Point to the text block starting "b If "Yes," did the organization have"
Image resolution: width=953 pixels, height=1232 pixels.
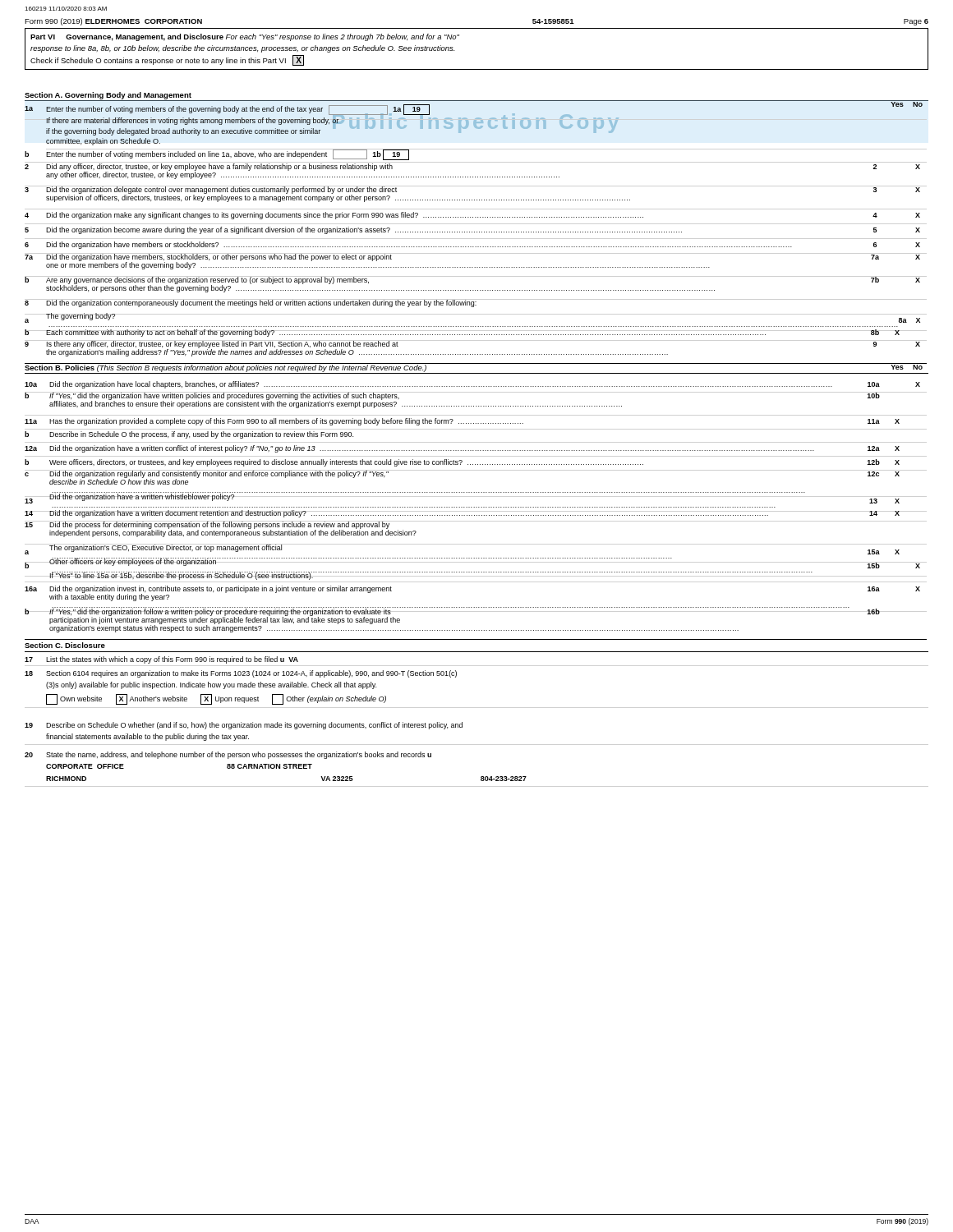coord(455,400)
